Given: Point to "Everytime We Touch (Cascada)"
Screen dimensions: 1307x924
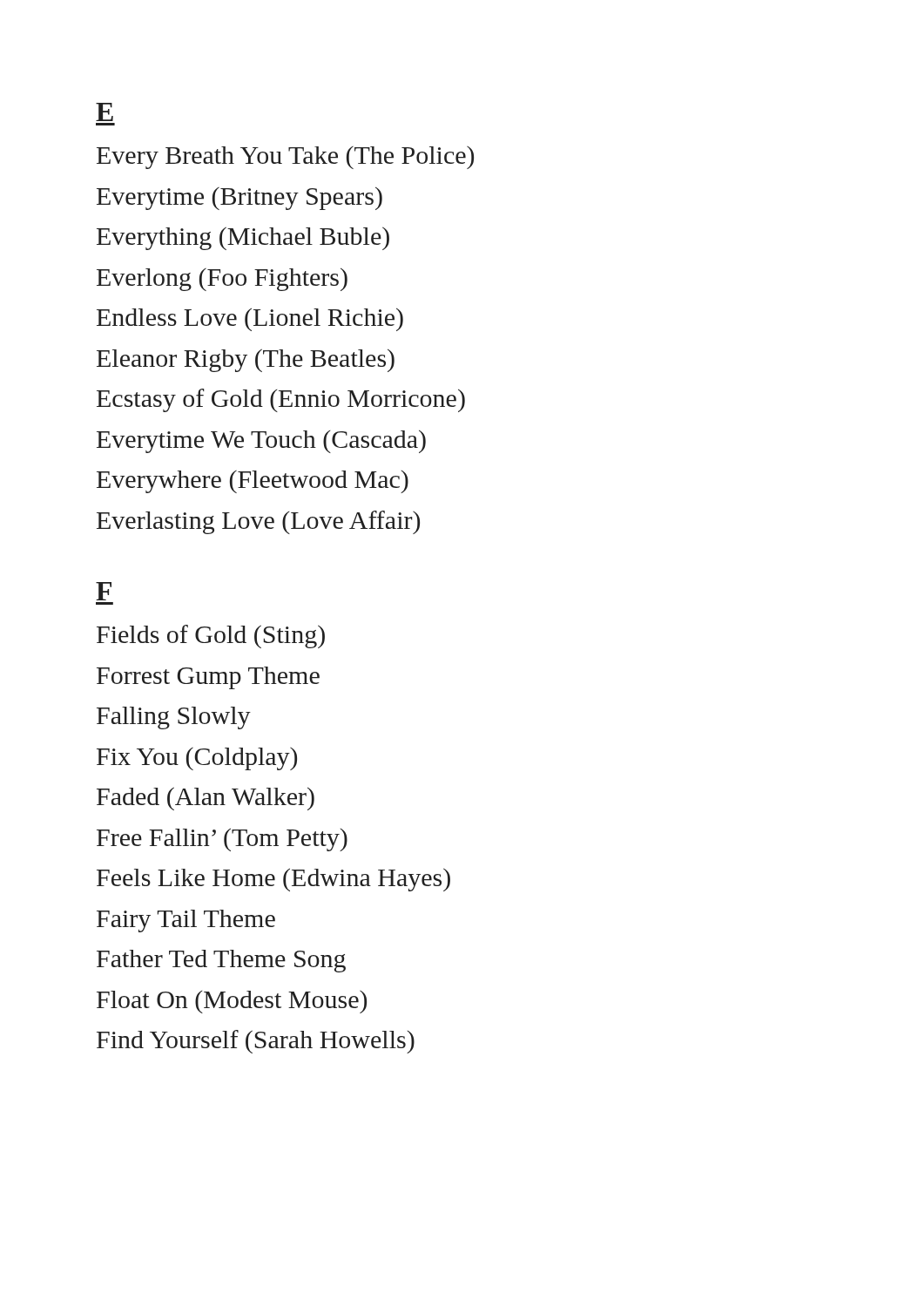Looking at the screenshot, I should point(261,438).
